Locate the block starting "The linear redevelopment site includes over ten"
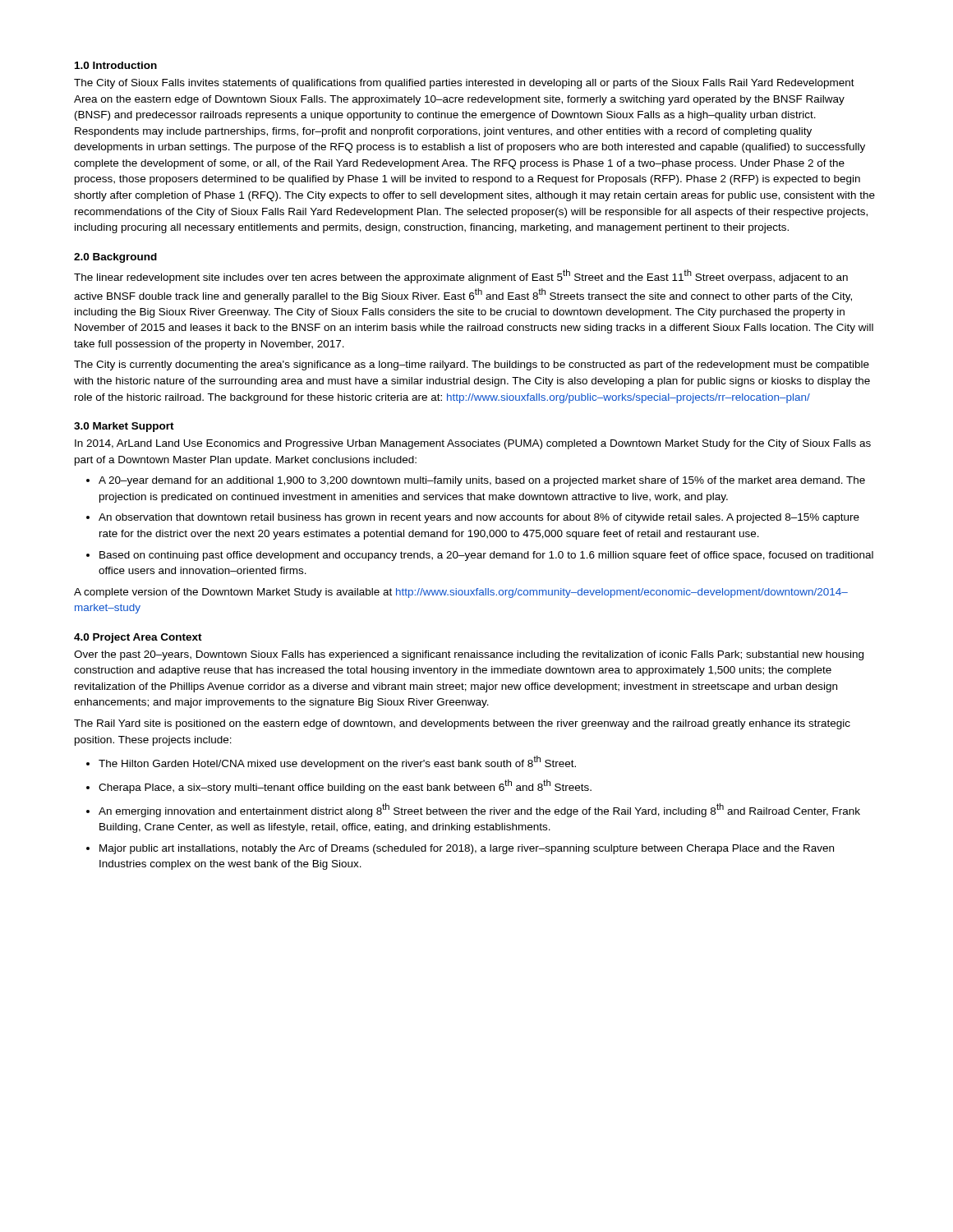Viewport: 953px width, 1232px height. pyautogui.click(x=476, y=335)
